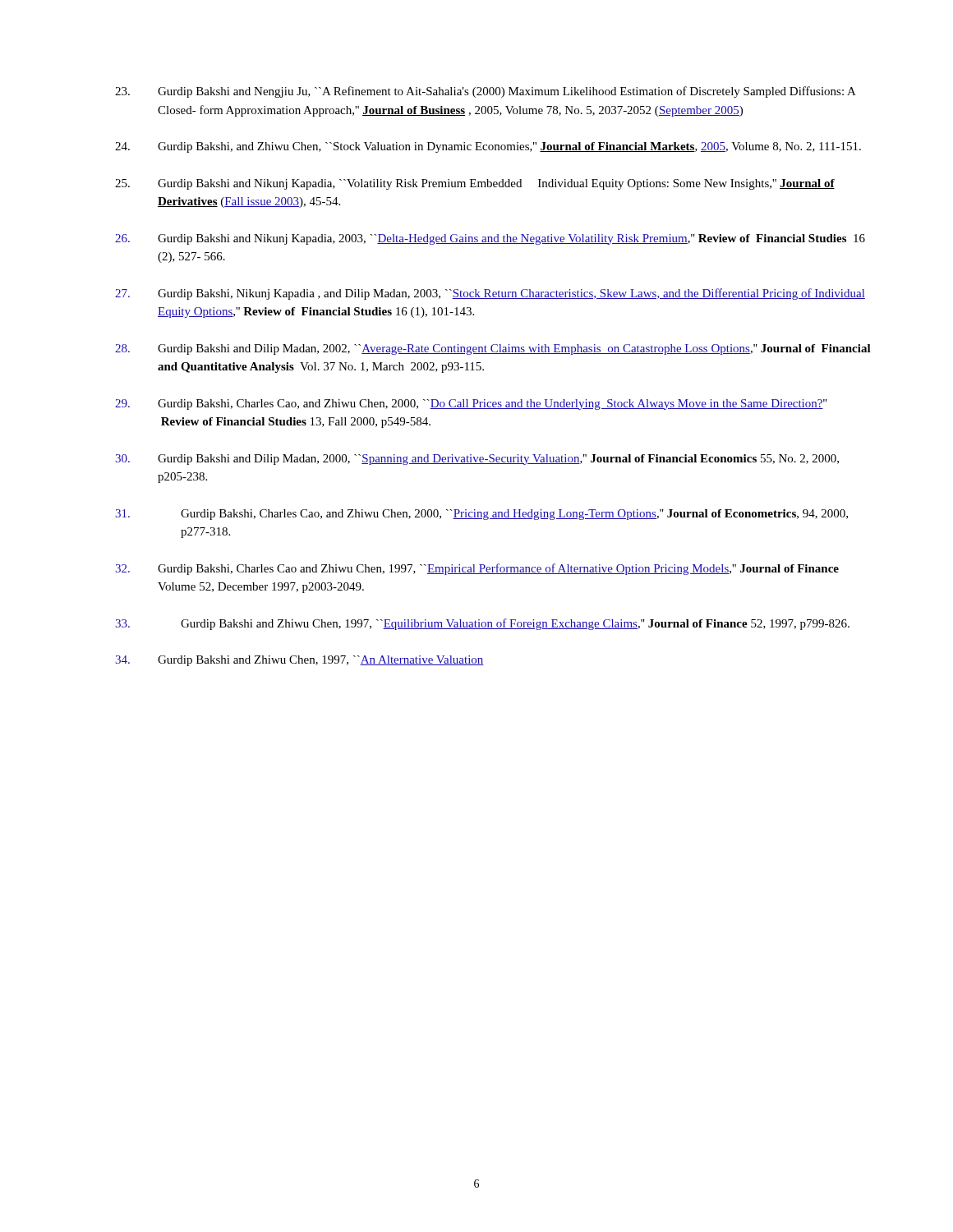The image size is (953, 1232).
Task: Find the passage starting "24. Gurdip Bakshi, and Zhiwu"
Action: click(x=493, y=146)
